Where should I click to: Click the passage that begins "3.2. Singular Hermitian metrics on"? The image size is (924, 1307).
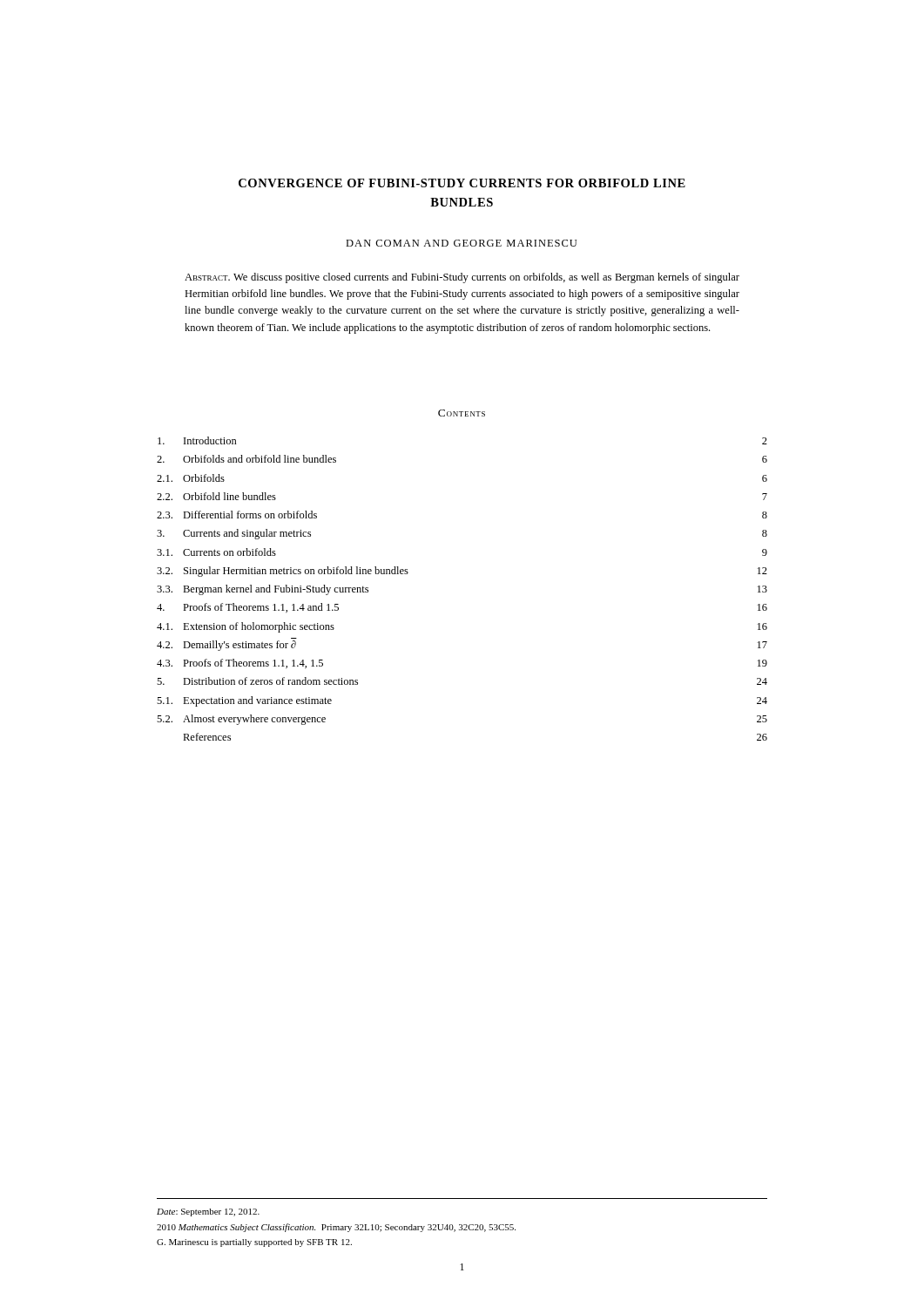coord(297,570)
